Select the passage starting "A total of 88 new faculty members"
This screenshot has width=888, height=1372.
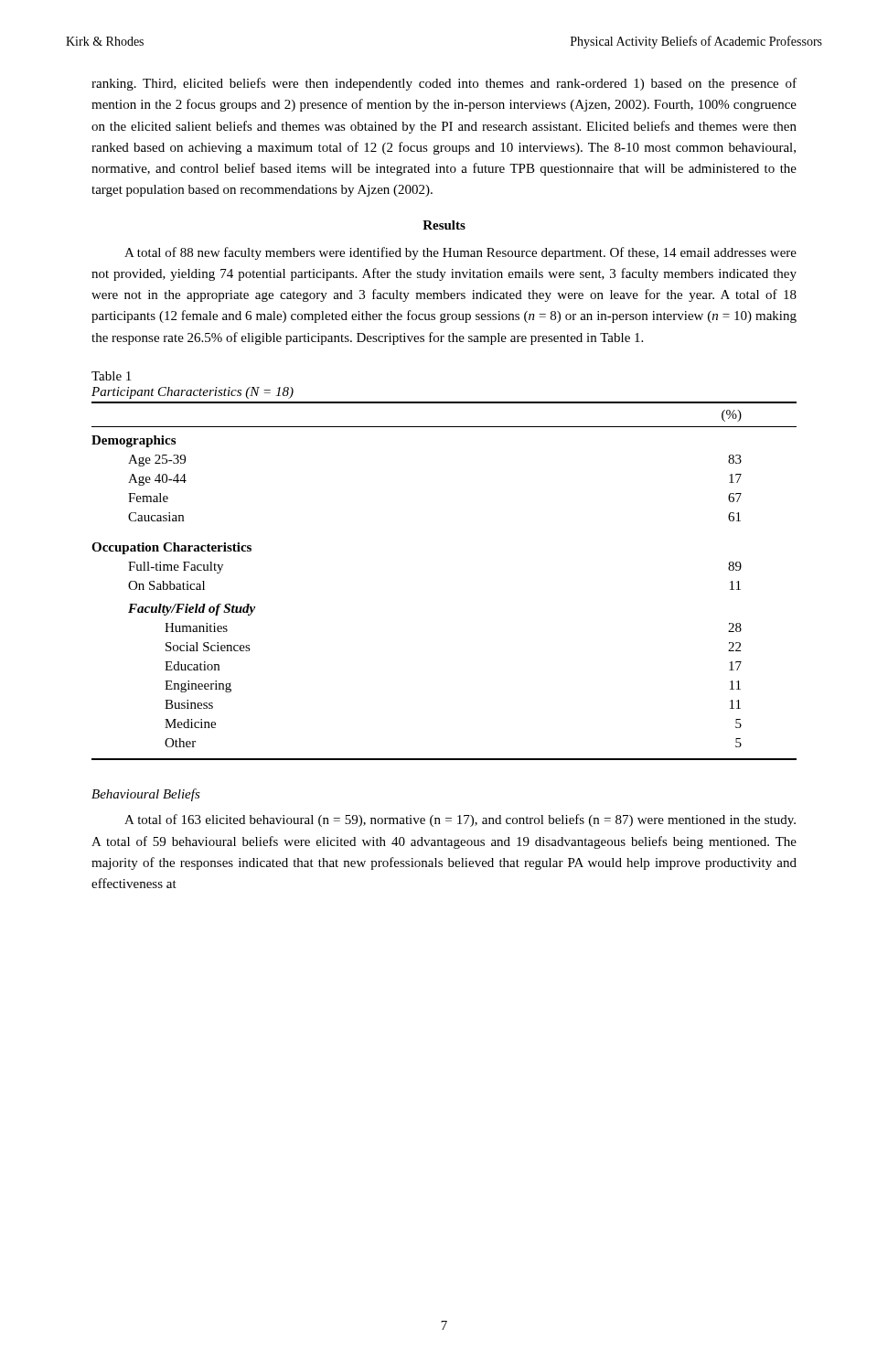pos(444,295)
